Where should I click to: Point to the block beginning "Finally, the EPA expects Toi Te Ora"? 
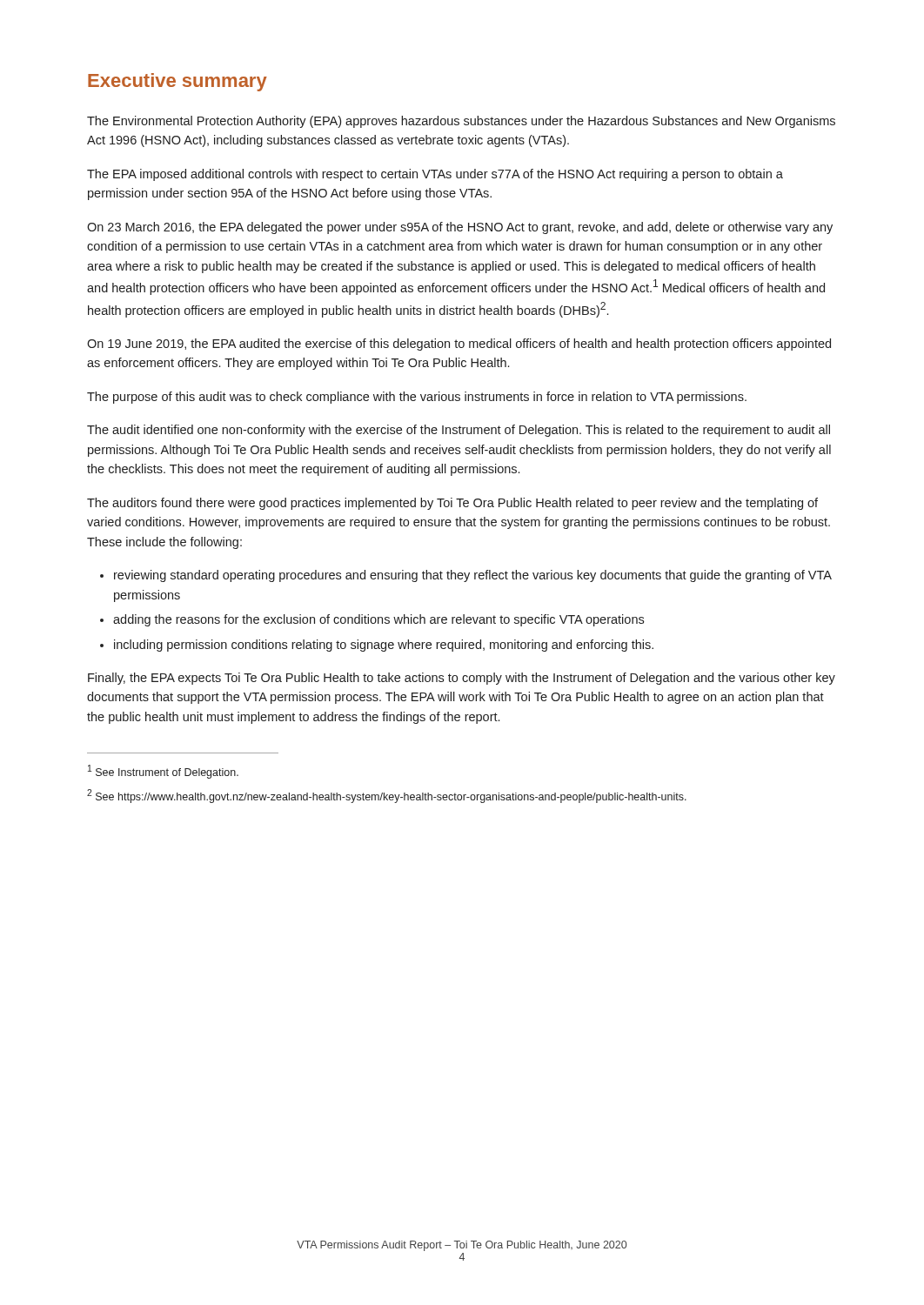click(461, 697)
